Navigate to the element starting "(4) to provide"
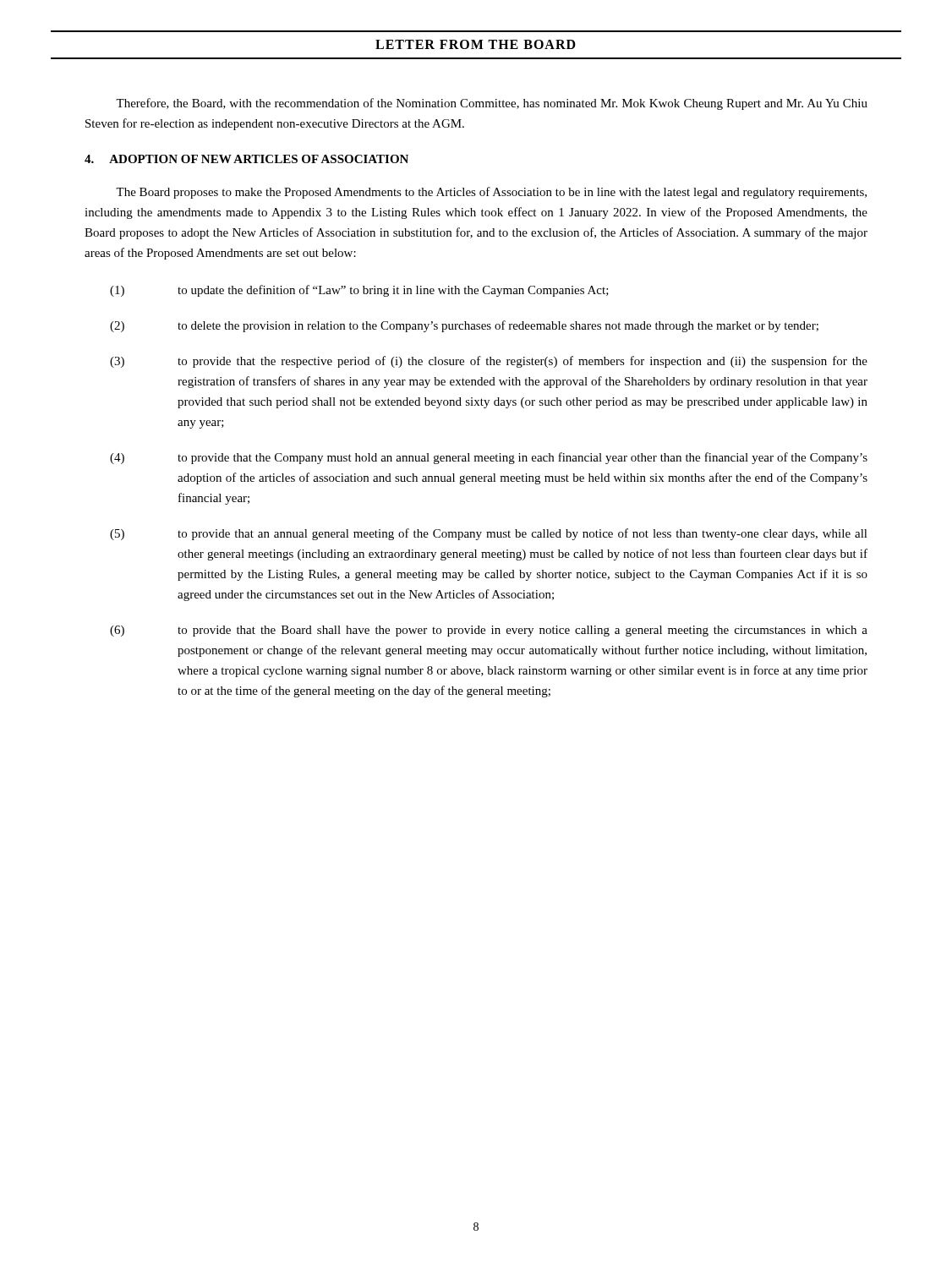This screenshot has height=1268, width=952. coord(476,478)
